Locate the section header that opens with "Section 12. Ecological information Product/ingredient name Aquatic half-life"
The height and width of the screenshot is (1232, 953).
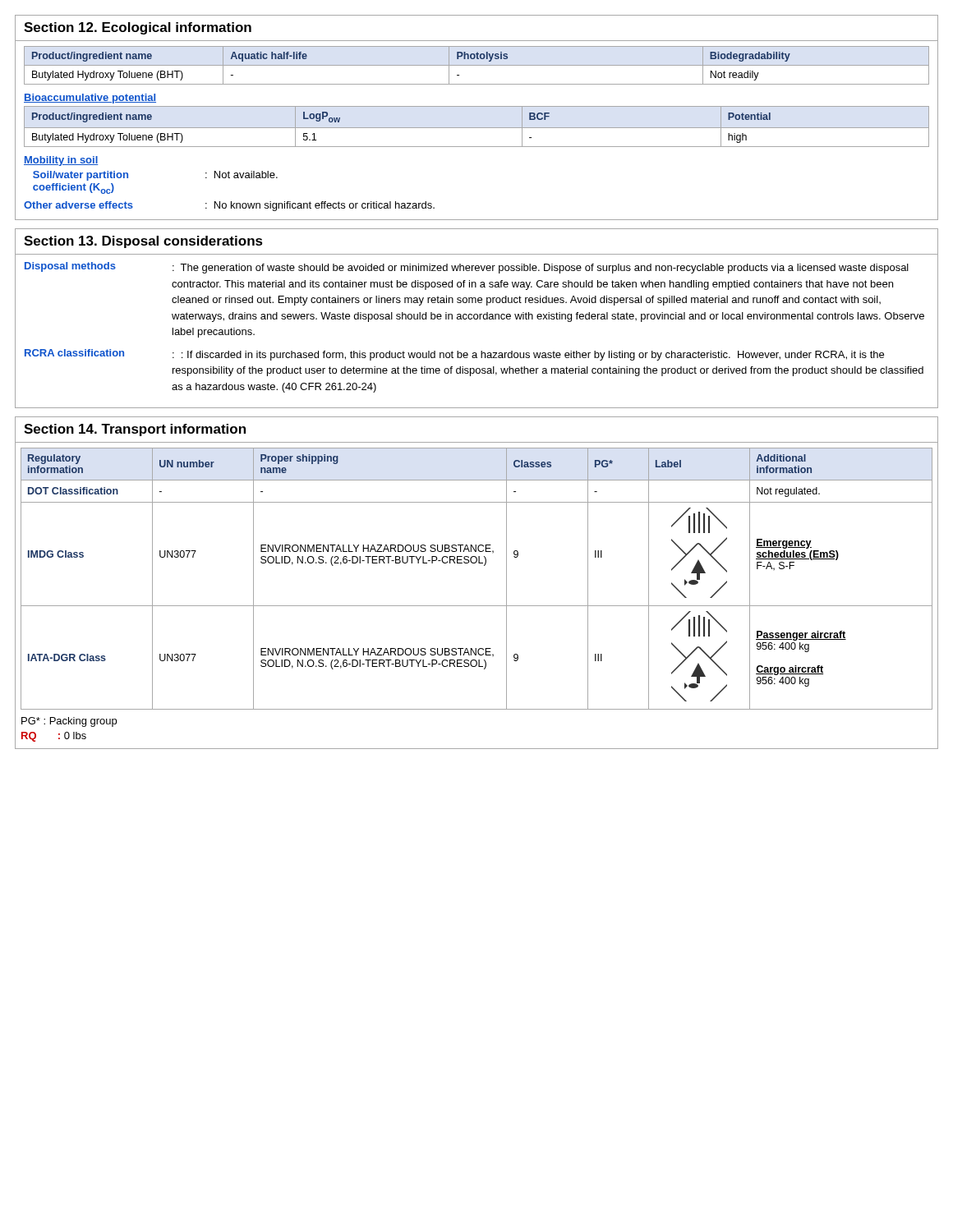coord(476,118)
